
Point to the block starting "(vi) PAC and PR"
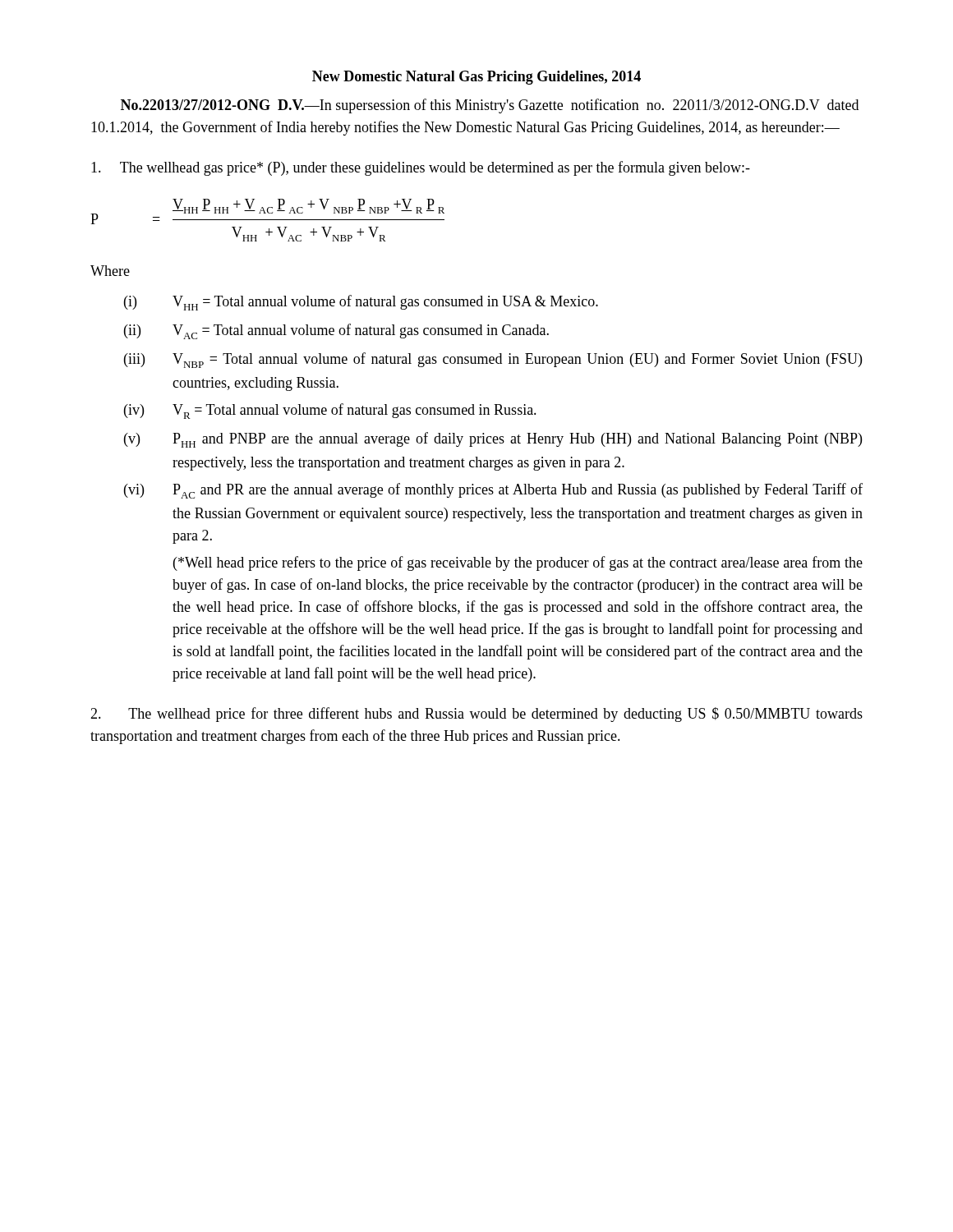[x=493, y=582]
